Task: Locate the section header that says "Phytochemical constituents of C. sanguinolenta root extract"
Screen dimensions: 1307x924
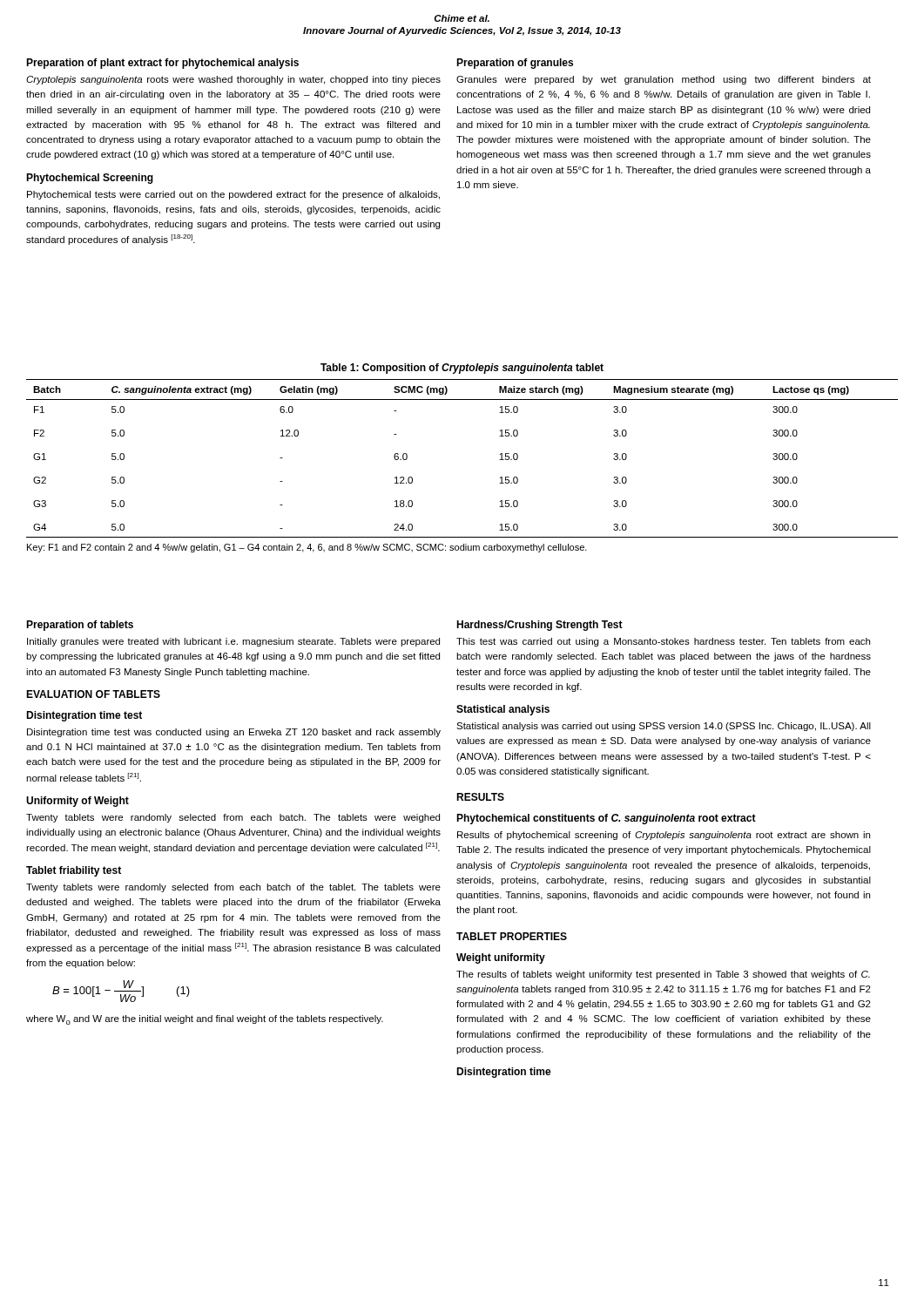Action: coord(606,818)
